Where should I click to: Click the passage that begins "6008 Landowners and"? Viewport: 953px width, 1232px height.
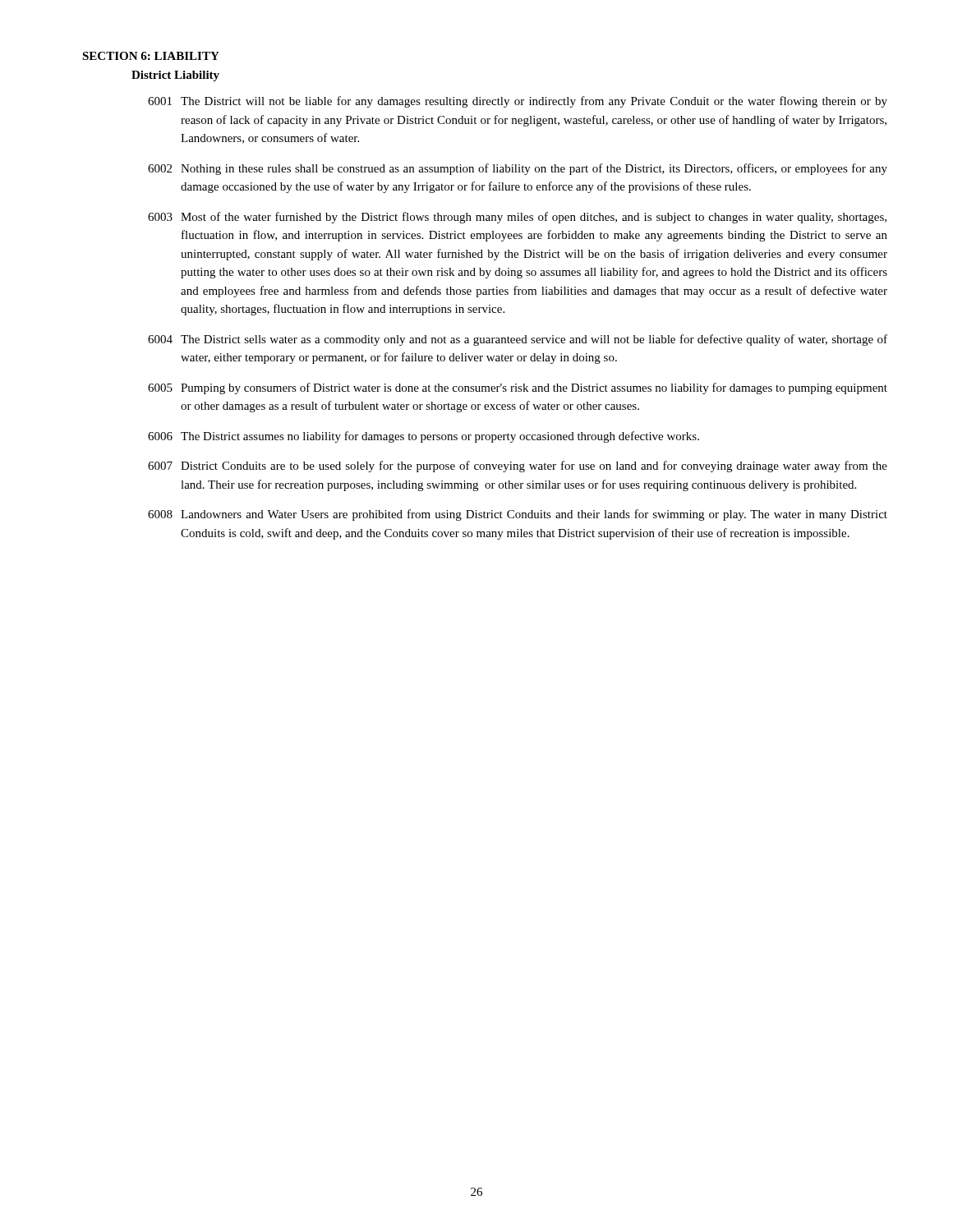pyautogui.click(x=485, y=524)
